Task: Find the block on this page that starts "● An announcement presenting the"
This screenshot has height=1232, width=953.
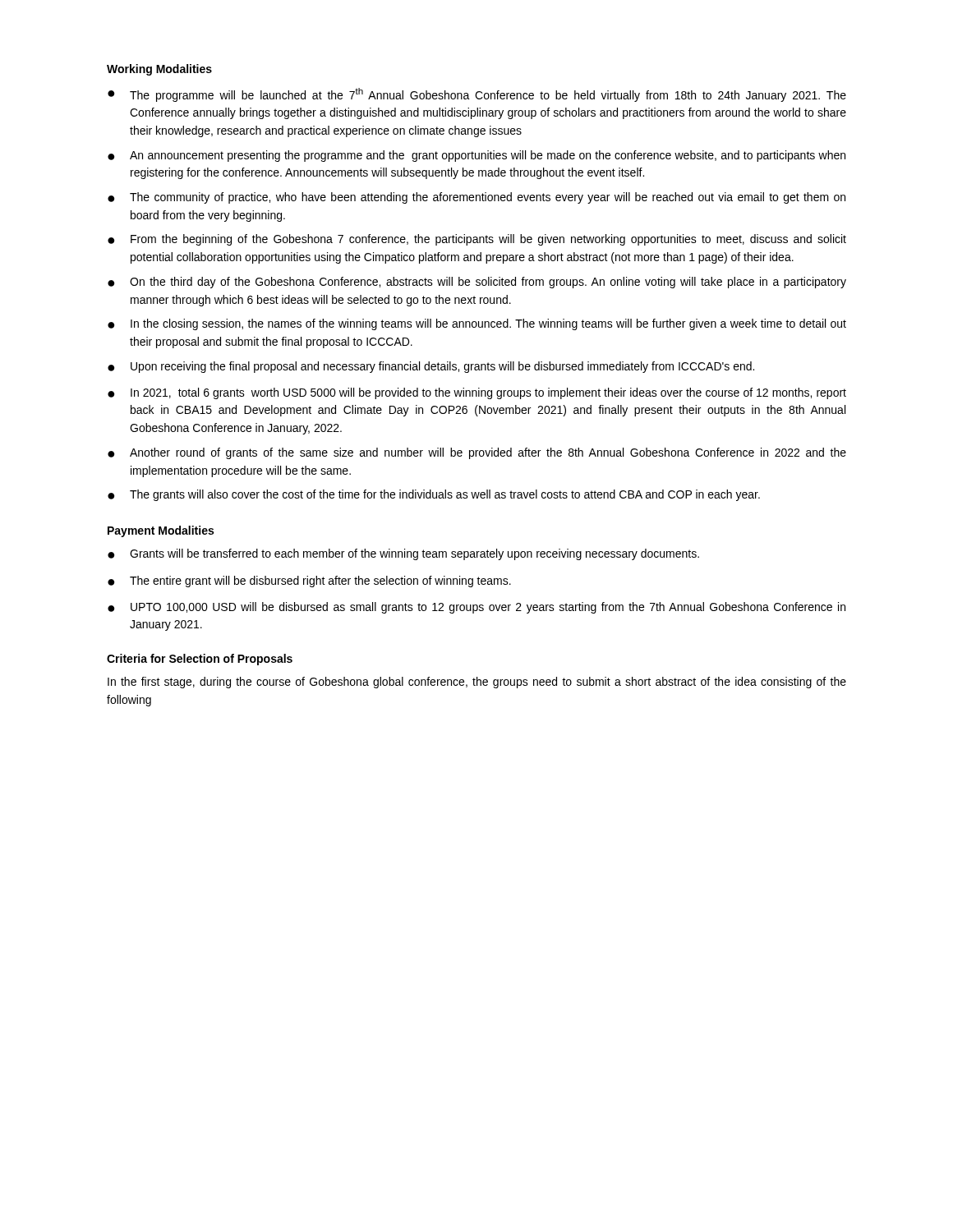Action: pos(476,165)
